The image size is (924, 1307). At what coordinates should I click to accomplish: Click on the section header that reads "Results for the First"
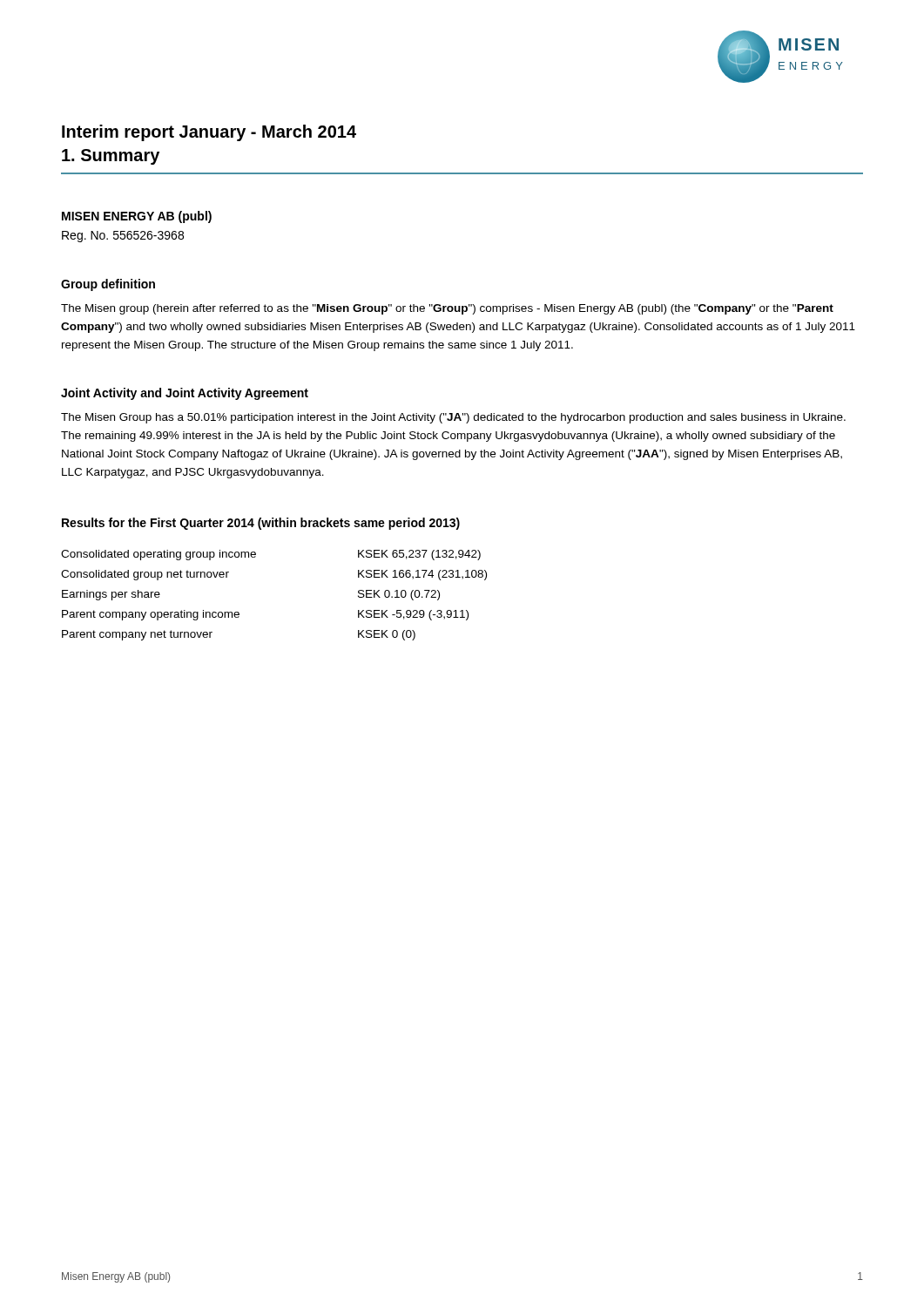[x=261, y=523]
